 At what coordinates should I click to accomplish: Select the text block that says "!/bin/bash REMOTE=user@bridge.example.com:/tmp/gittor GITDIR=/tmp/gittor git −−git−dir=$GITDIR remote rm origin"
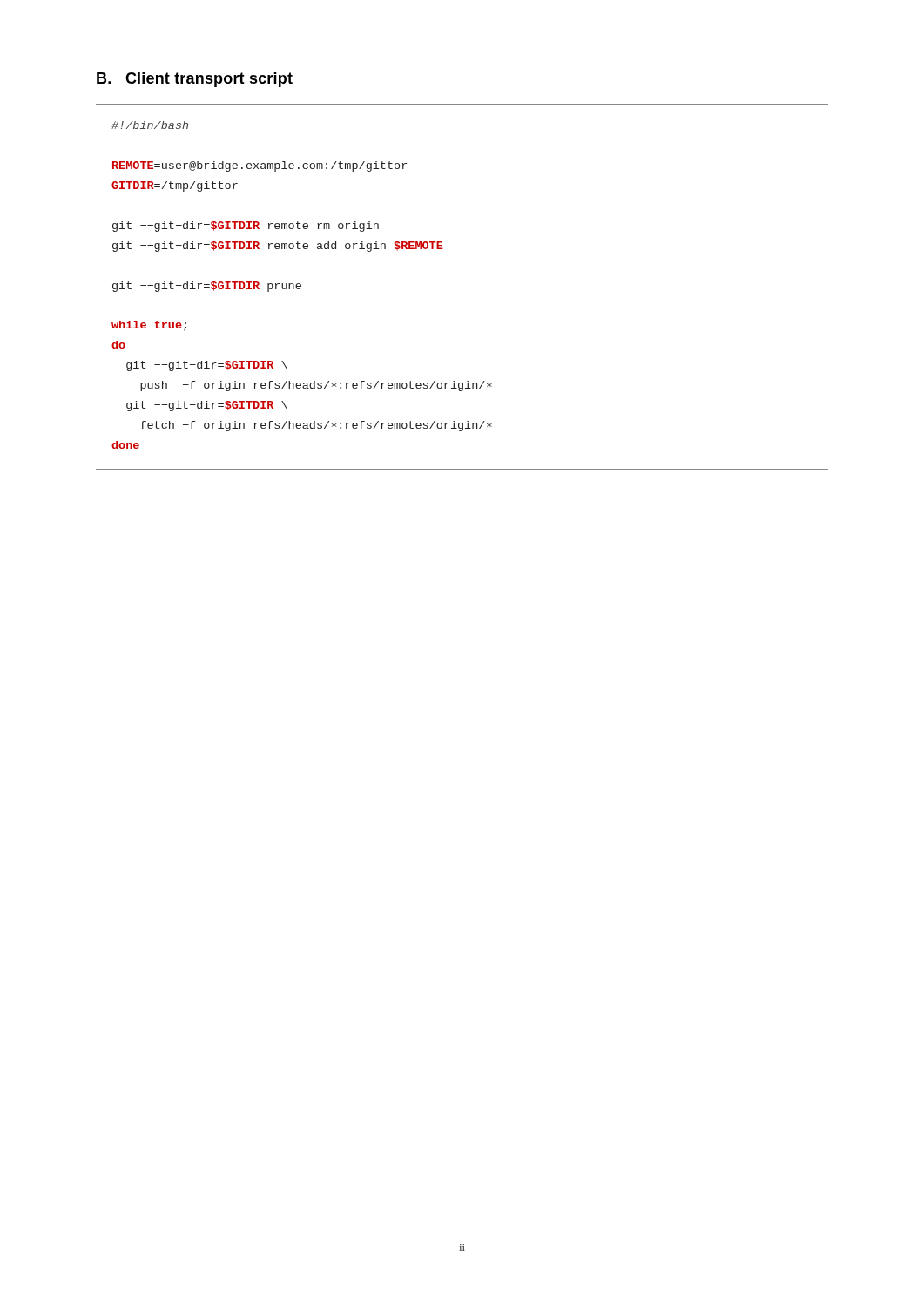(302, 286)
